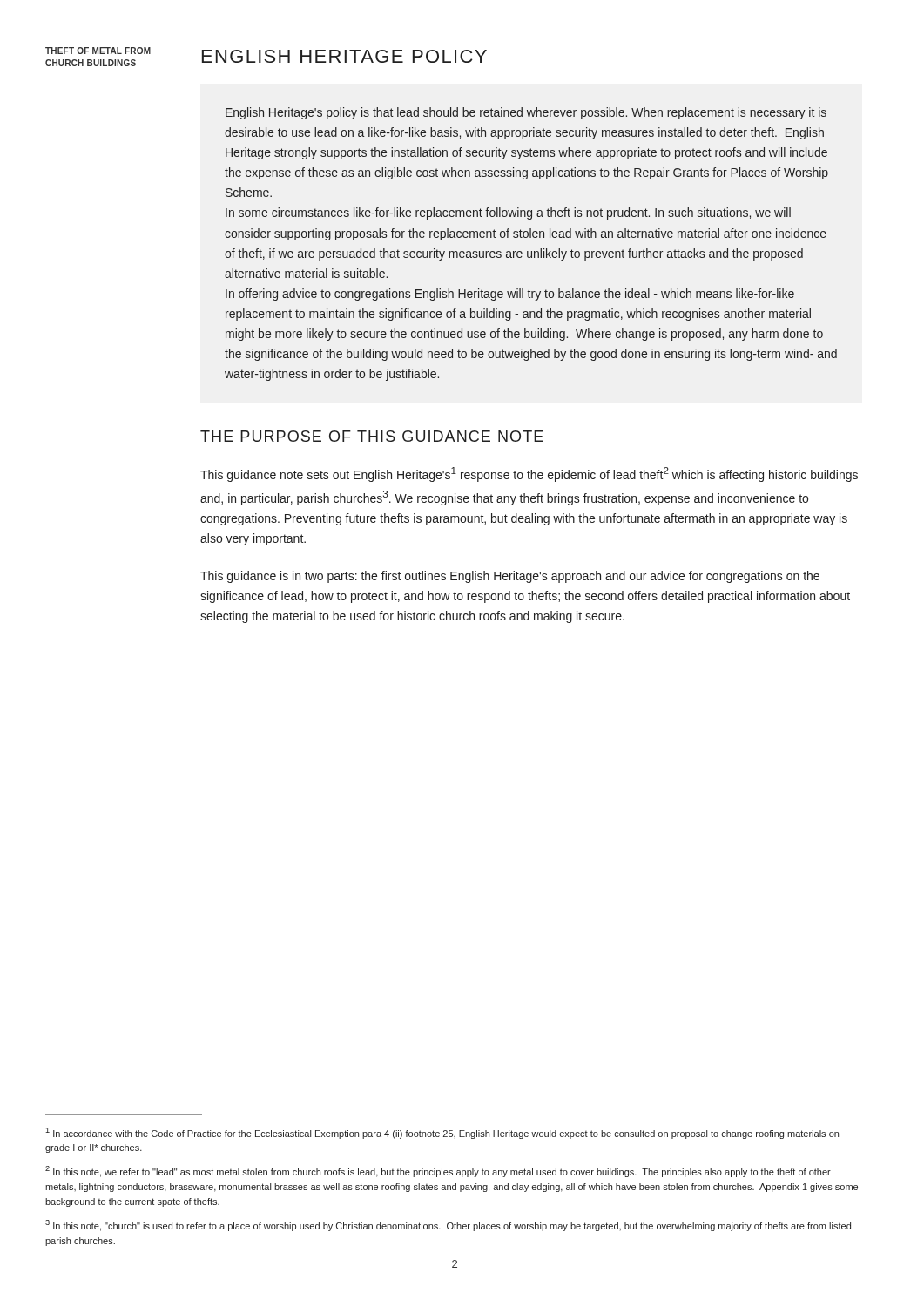Find the text block with the text "This guidance is in two parts:"
Screen dimensions: 1307x924
click(525, 596)
